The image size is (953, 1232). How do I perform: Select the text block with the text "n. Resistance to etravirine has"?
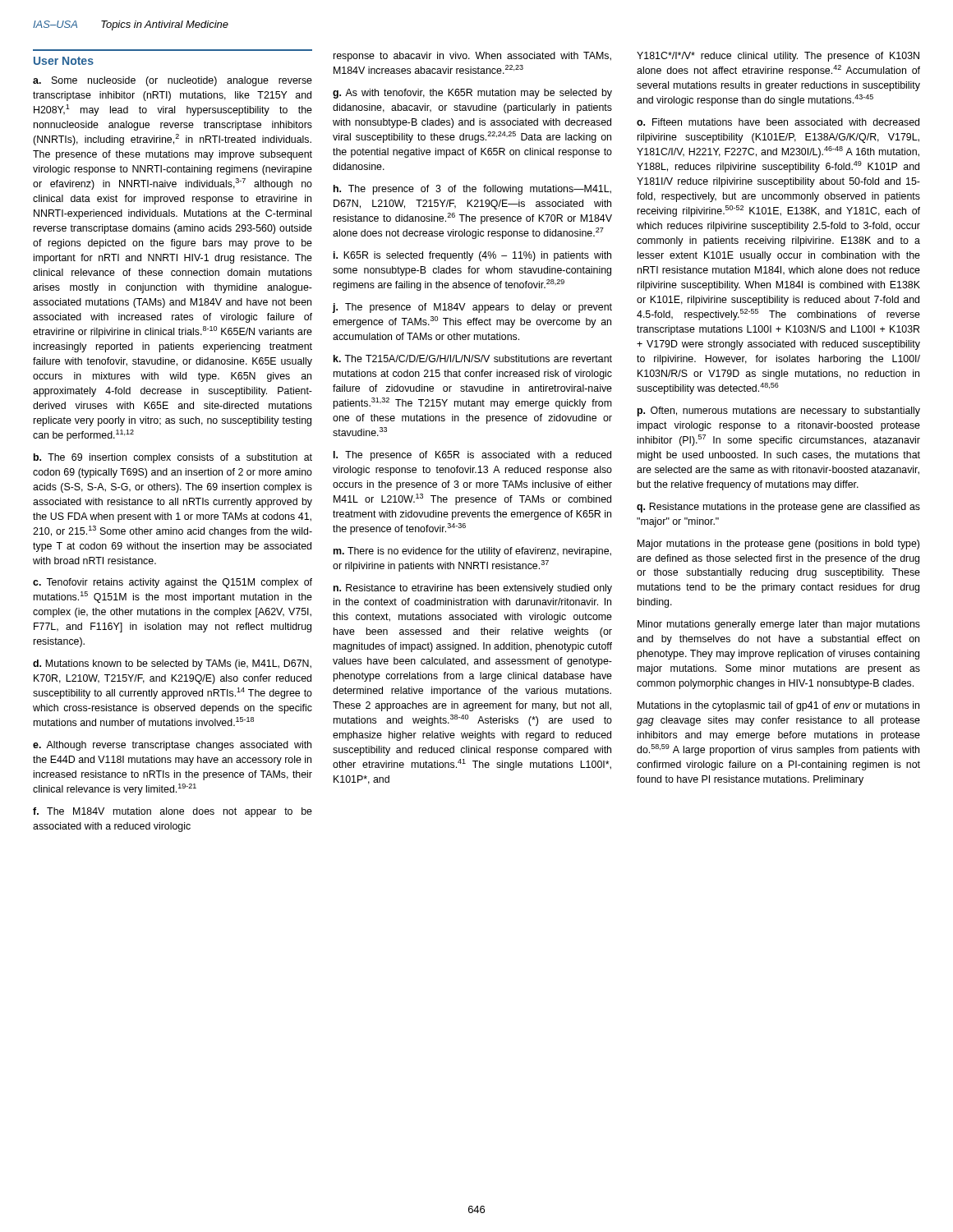coord(472,684)
